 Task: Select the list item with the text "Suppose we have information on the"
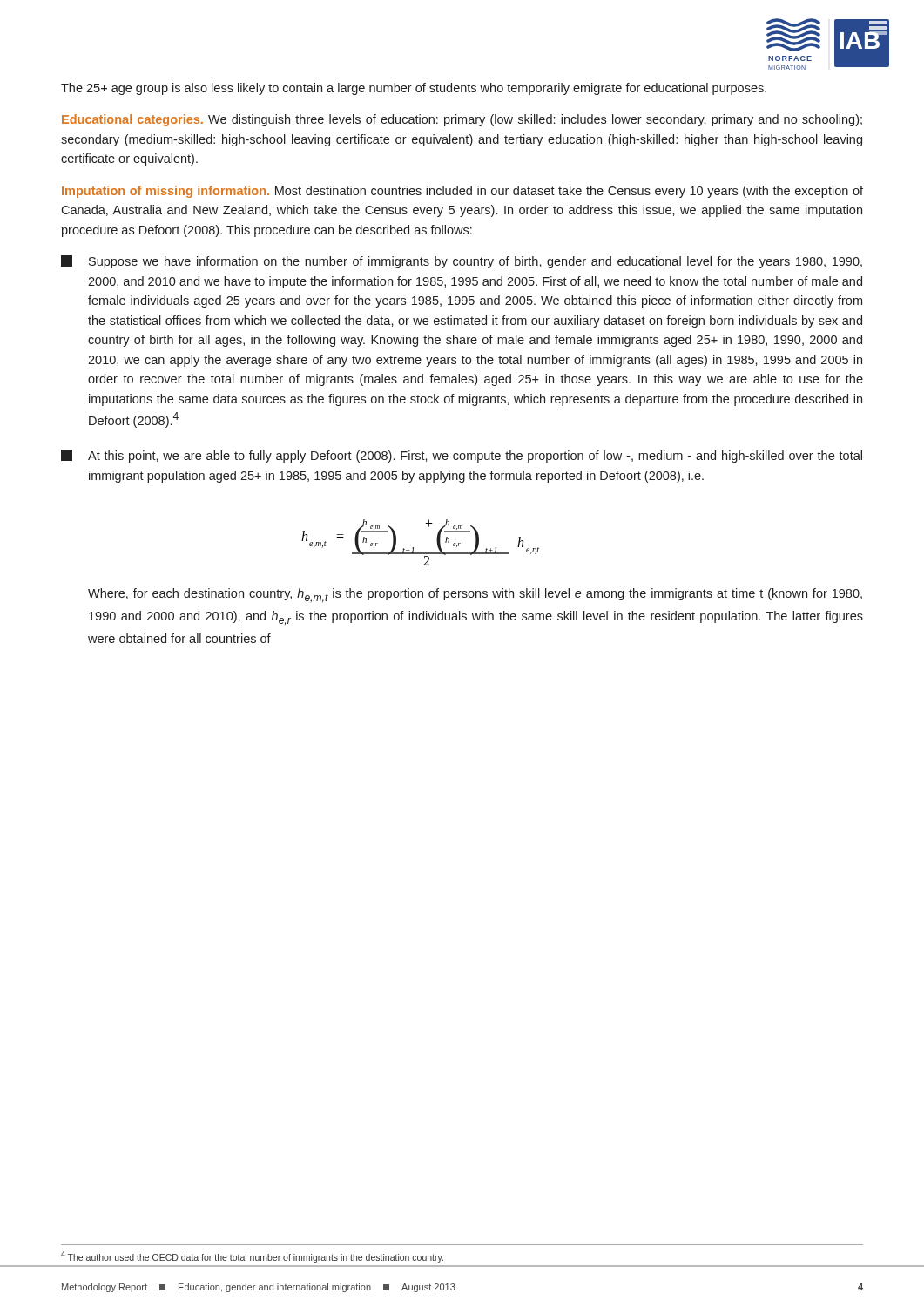tap(462, 341)
